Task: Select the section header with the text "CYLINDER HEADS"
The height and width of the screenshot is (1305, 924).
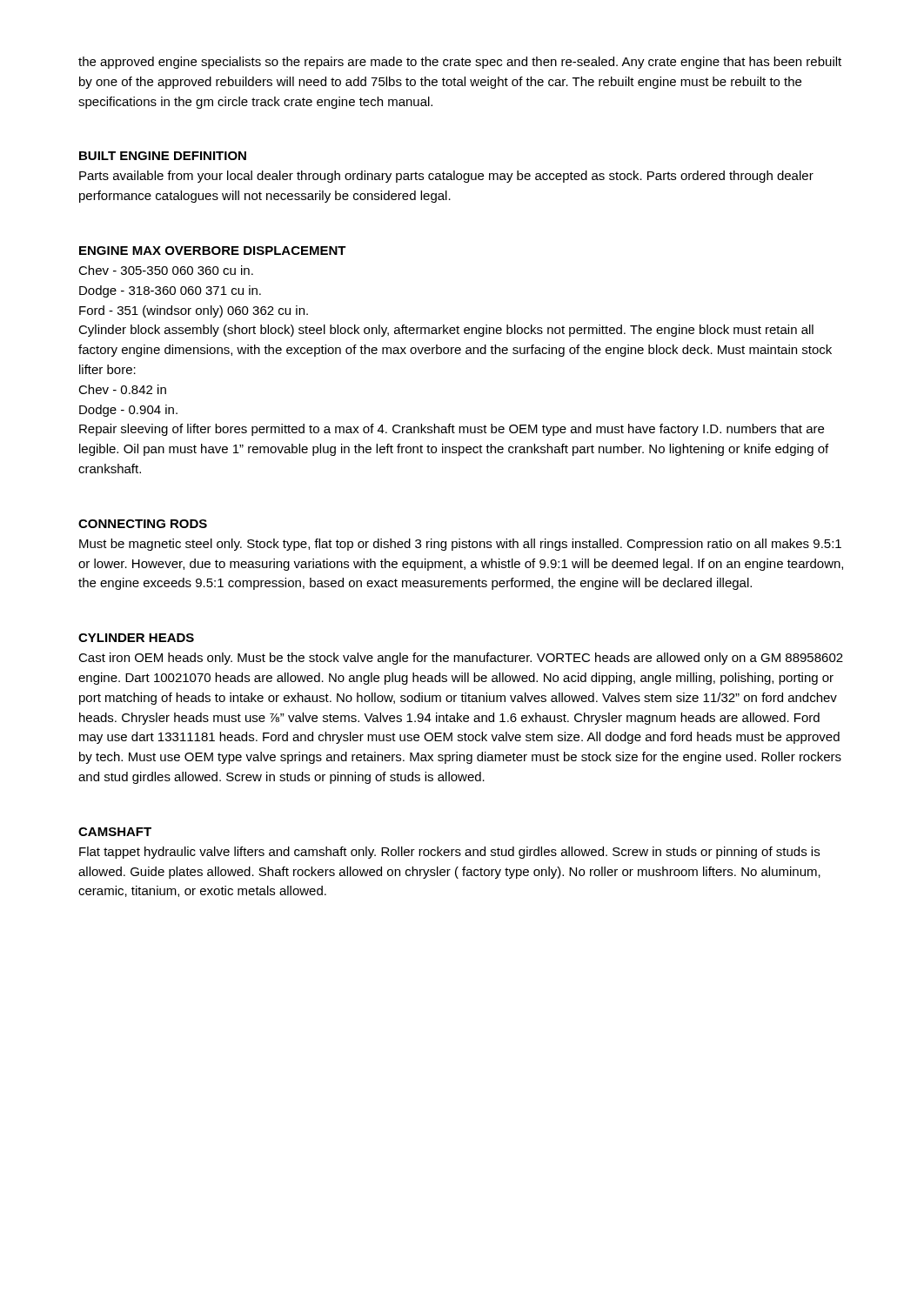Action: pyautogui.click(x=136, y=637)
